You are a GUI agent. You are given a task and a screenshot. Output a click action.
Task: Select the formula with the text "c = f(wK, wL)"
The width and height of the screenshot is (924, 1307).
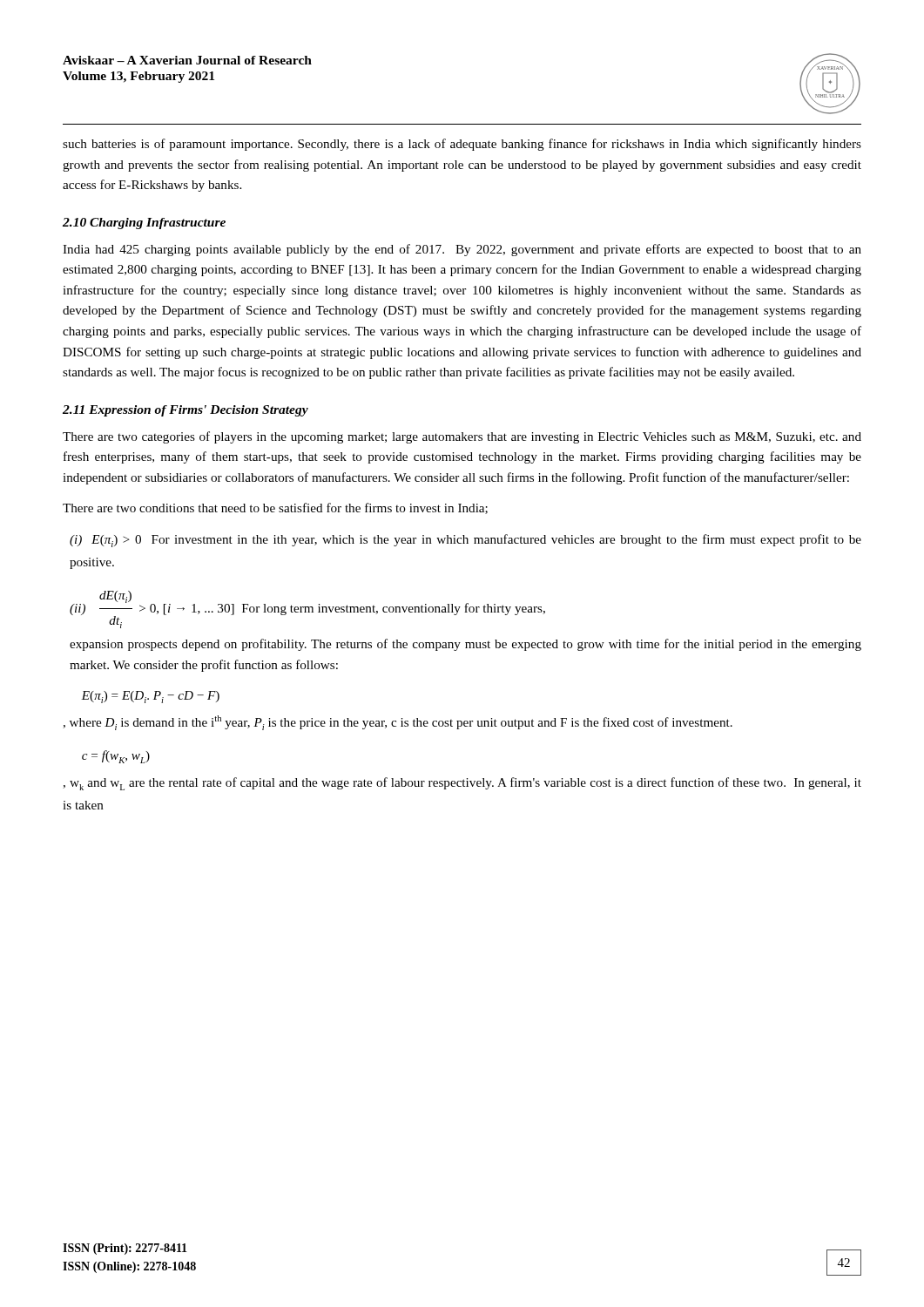coord(114,756)
